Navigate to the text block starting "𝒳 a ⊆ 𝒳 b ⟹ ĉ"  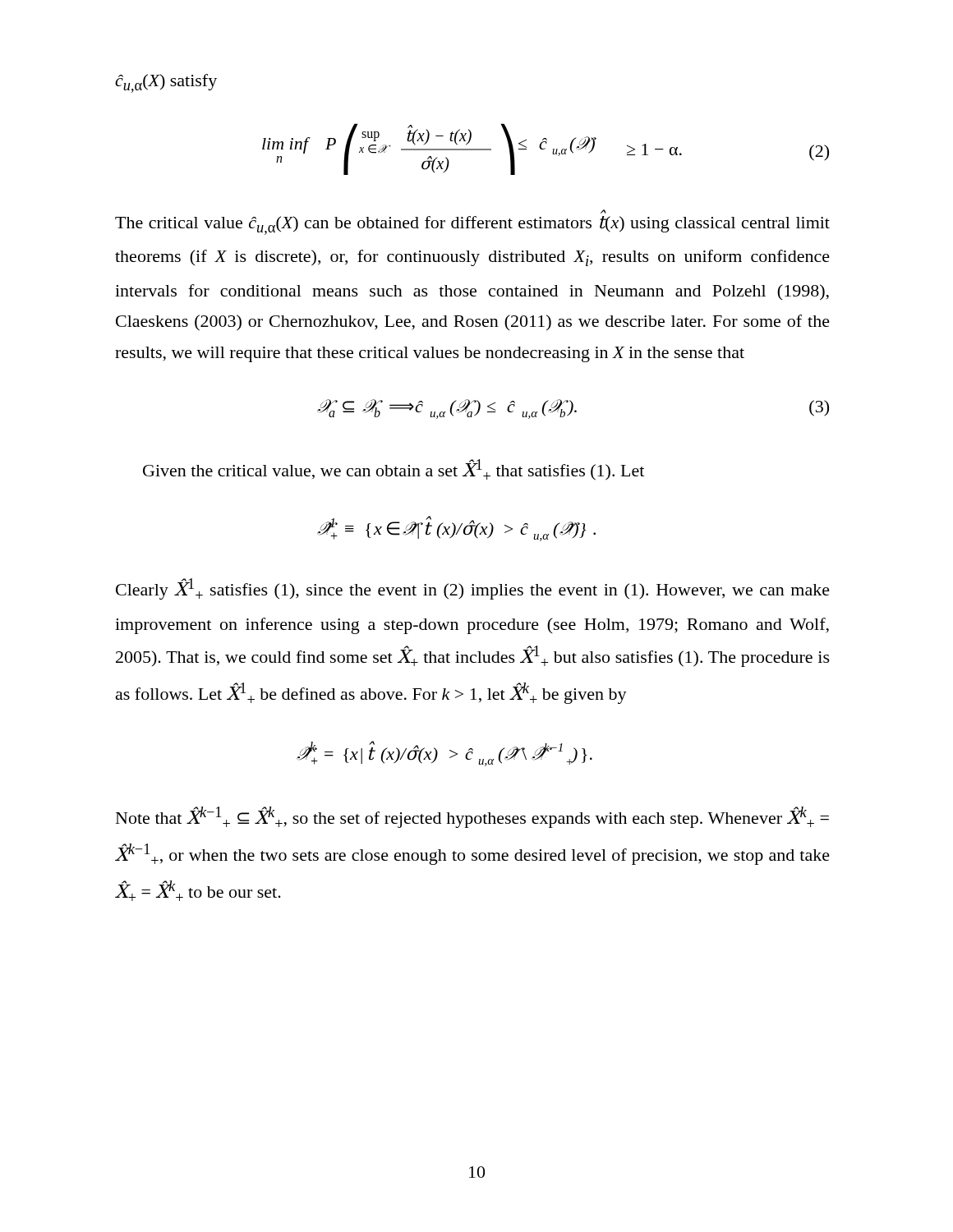[x=472, y=406]
